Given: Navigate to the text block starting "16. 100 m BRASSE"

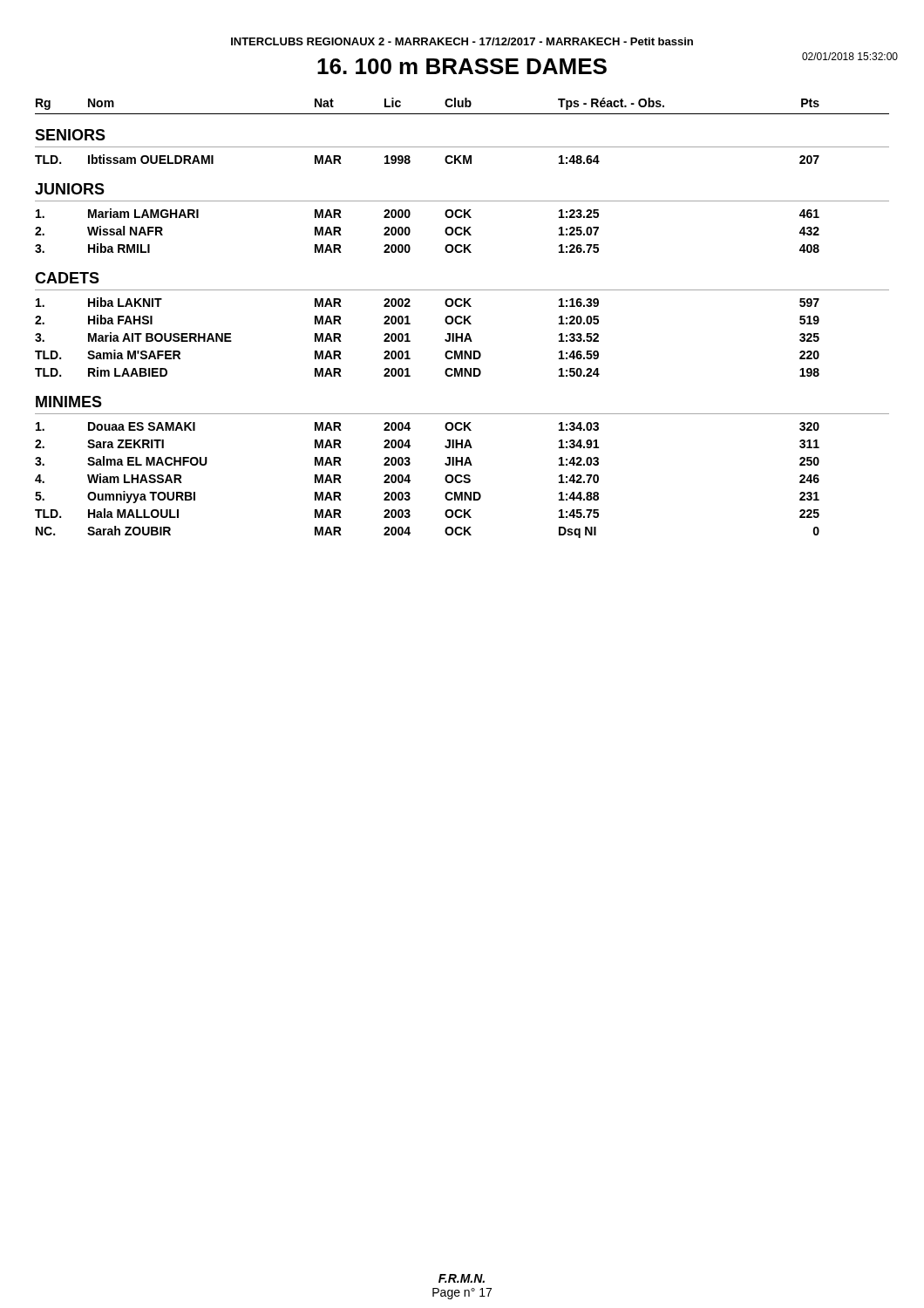Looking at the screenshot, I should click(462, 66).
